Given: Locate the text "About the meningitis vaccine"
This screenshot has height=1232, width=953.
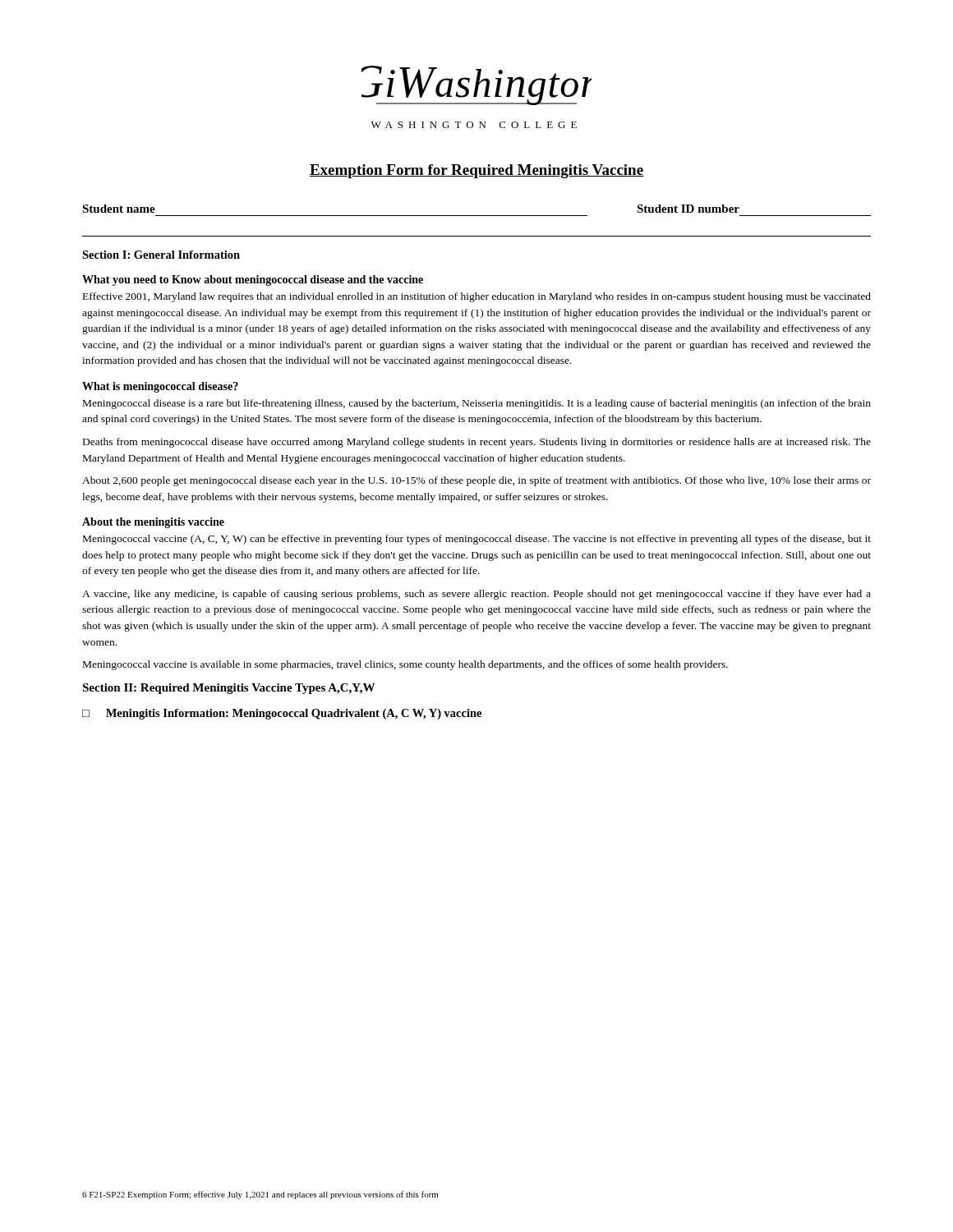Looking at the screenshot, I should pos(153,523).
